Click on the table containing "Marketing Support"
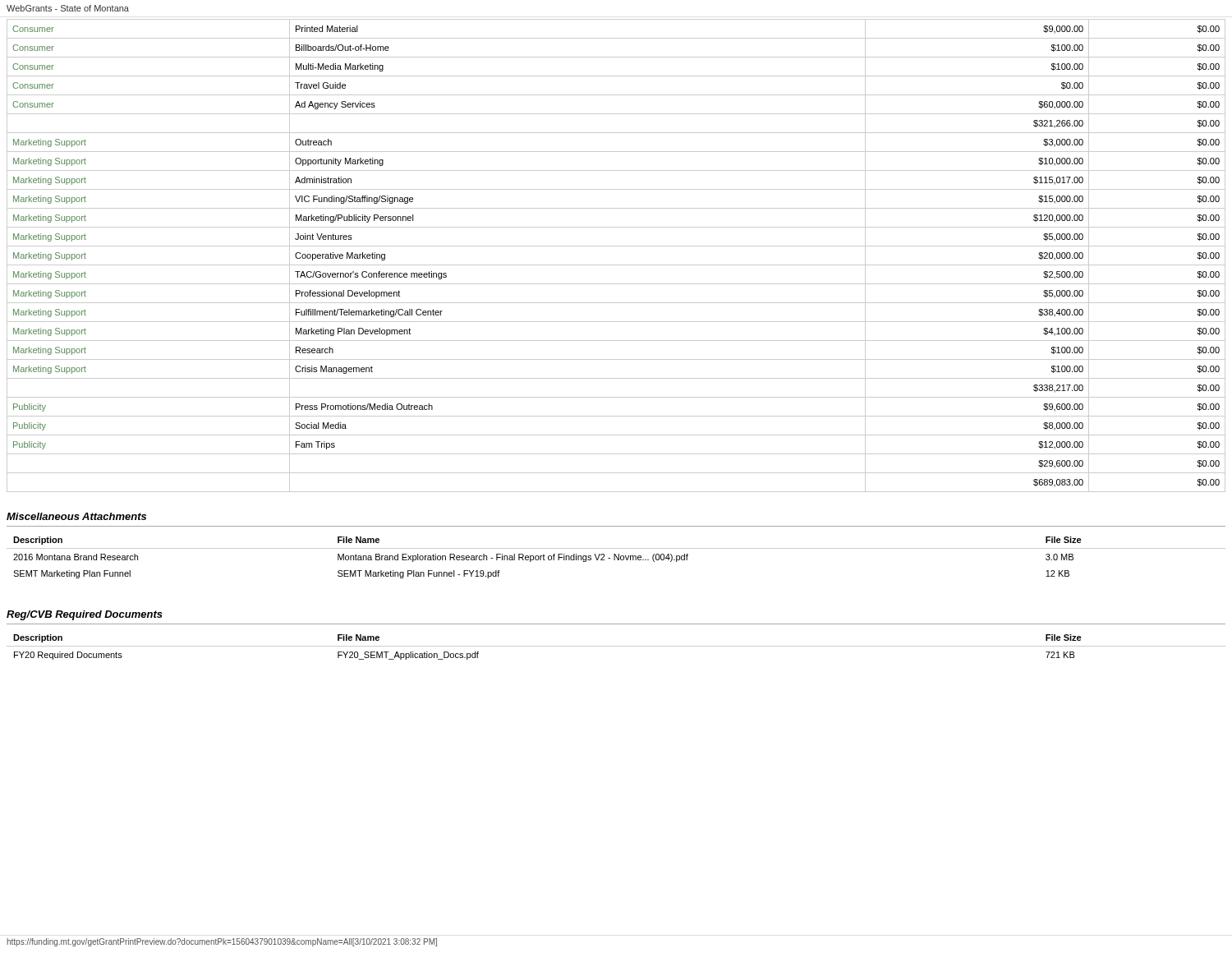This screenshot has height=953, width=1232. [616, 255]
